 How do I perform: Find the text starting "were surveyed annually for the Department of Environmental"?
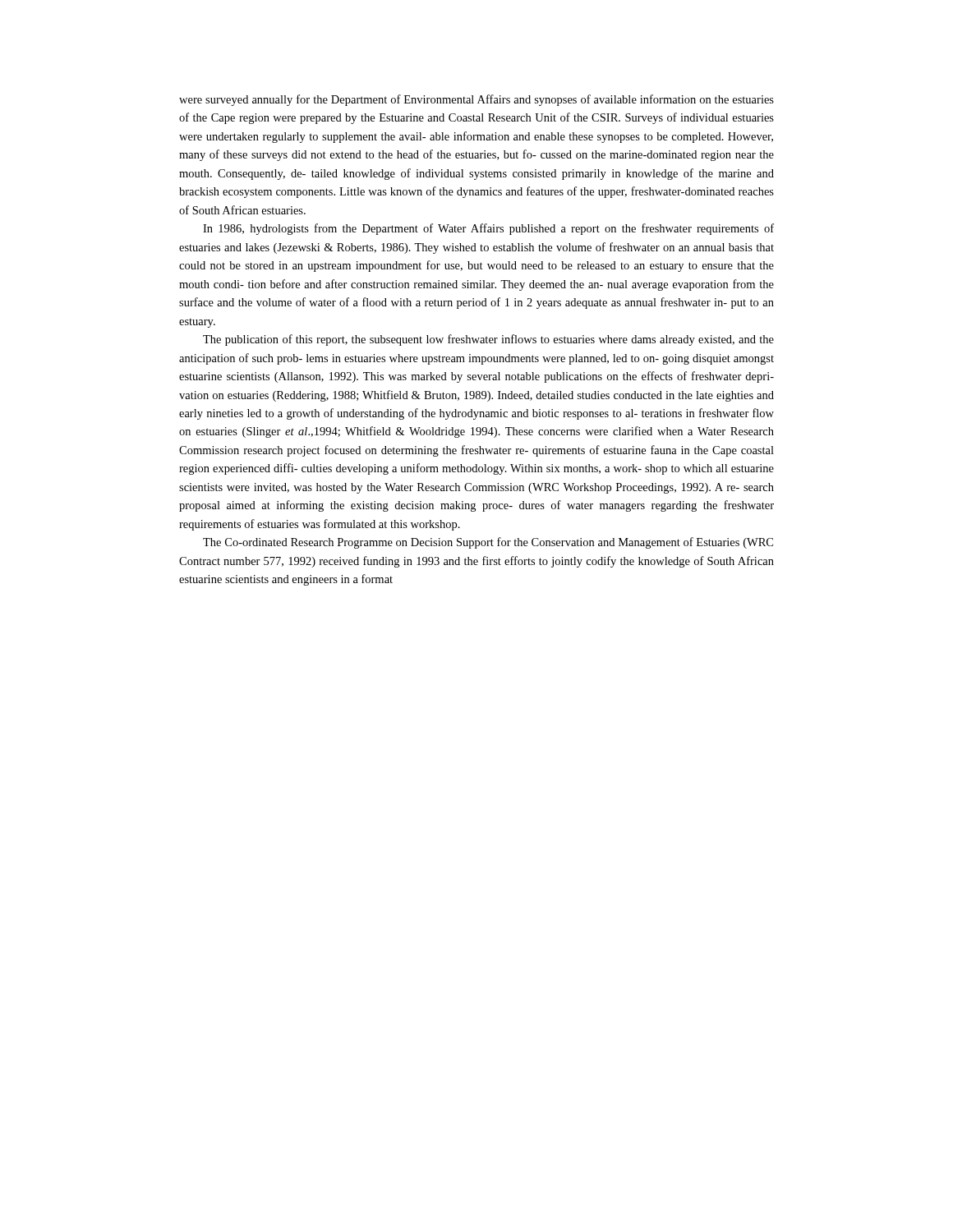coord(476,155)
